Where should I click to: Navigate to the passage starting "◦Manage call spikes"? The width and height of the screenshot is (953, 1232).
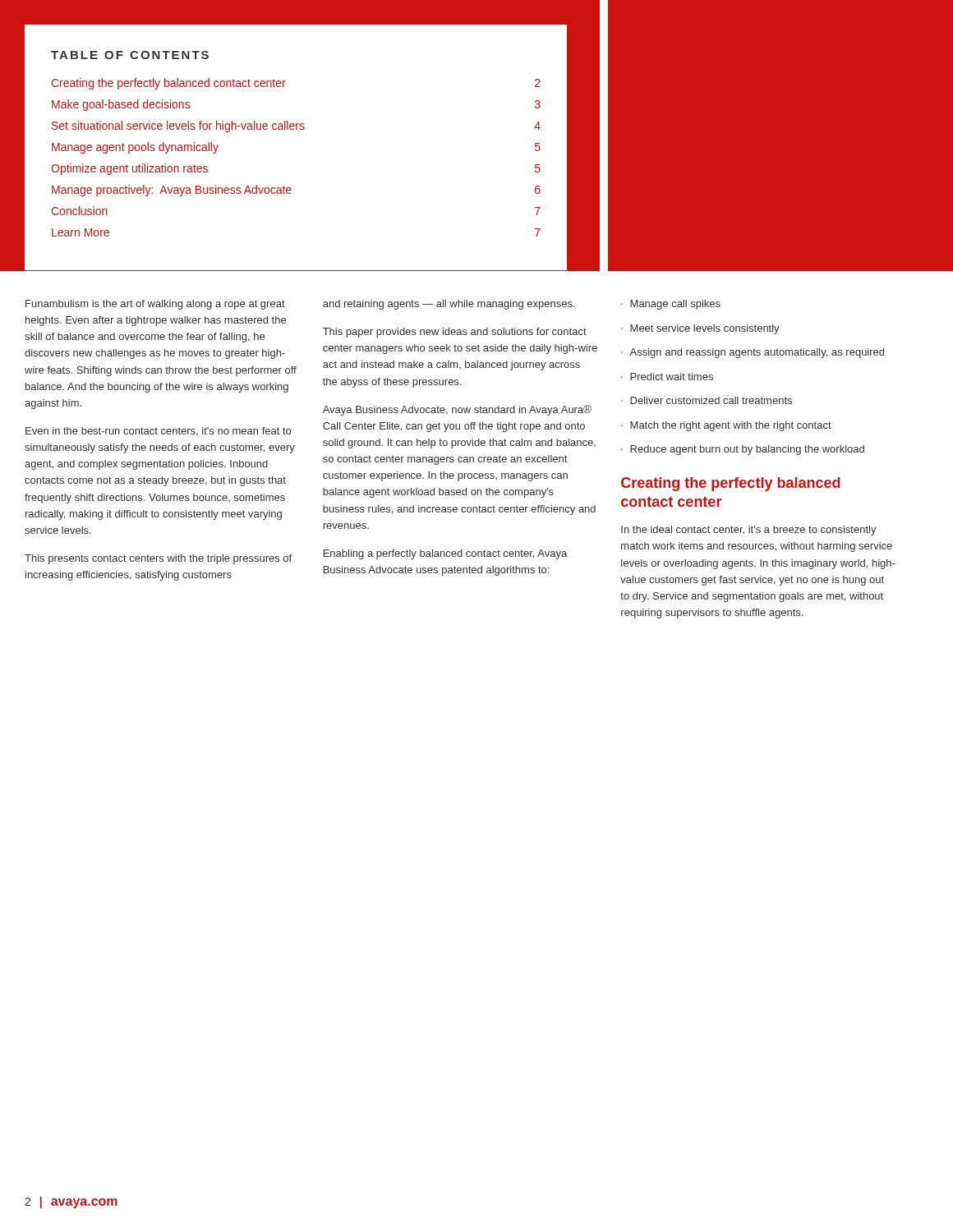(671, 304)
